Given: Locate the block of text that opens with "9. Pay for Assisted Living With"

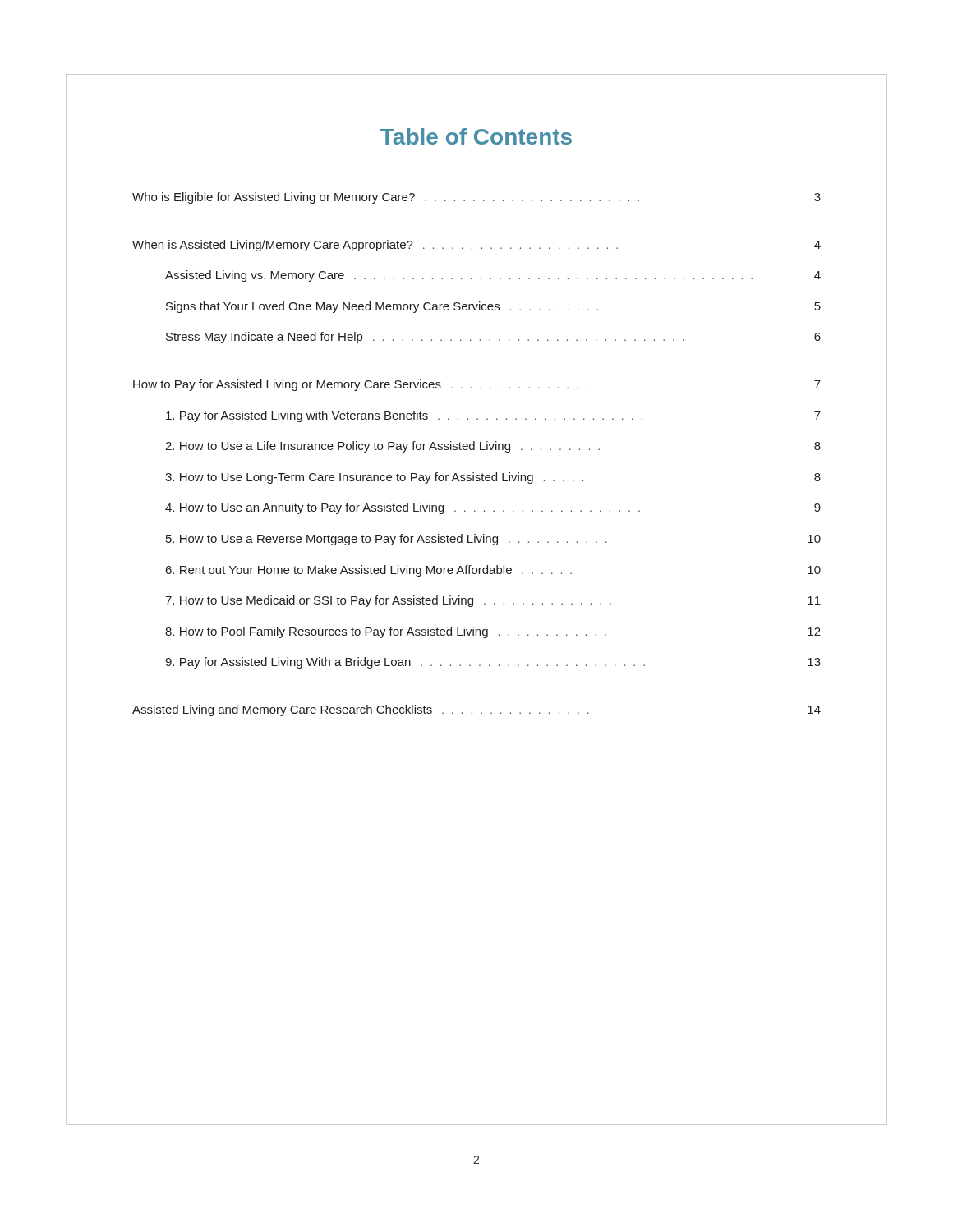Looking at the screenshot, I should tap(493, 663).
